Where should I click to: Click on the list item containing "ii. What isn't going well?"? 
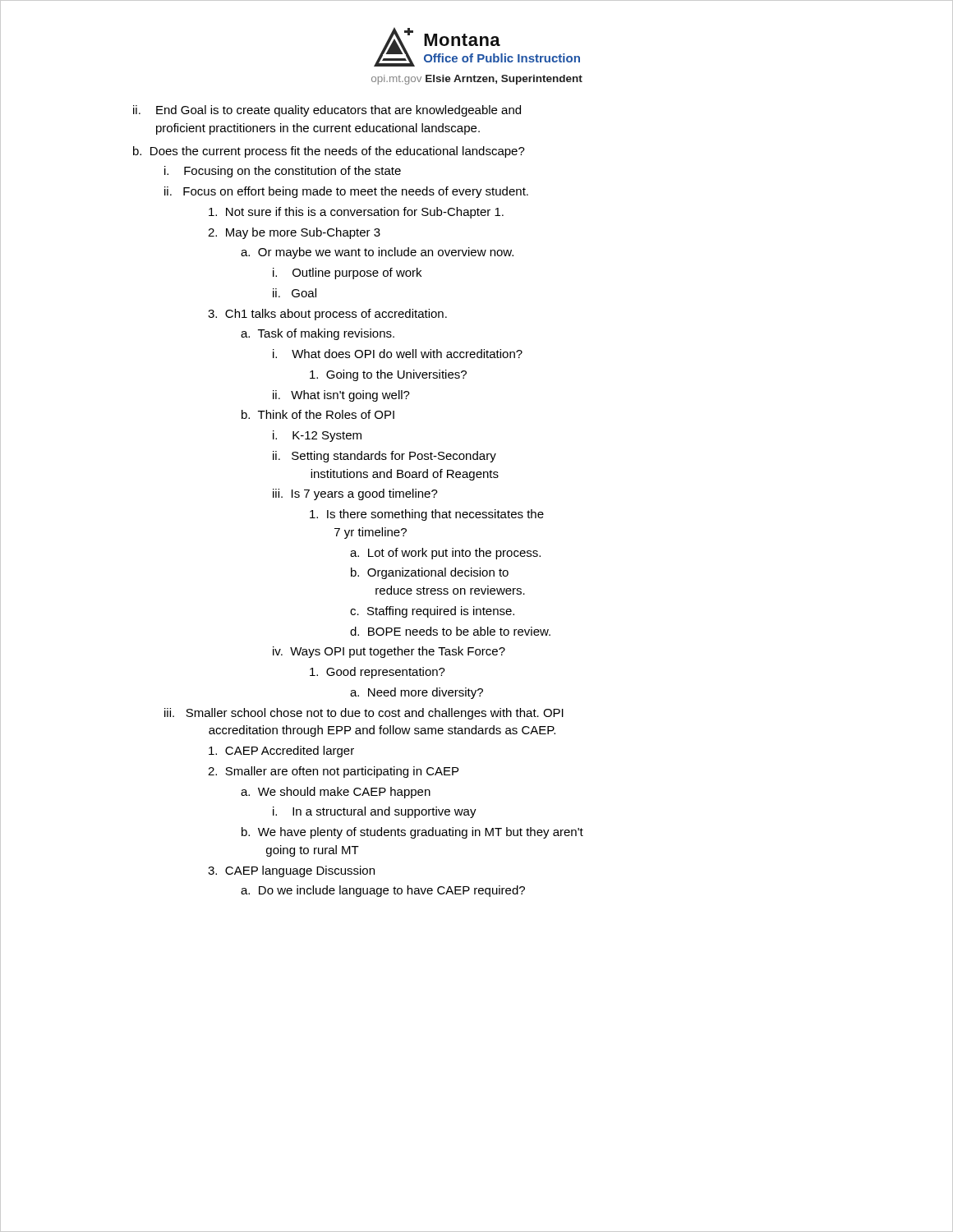pos(341,394)
